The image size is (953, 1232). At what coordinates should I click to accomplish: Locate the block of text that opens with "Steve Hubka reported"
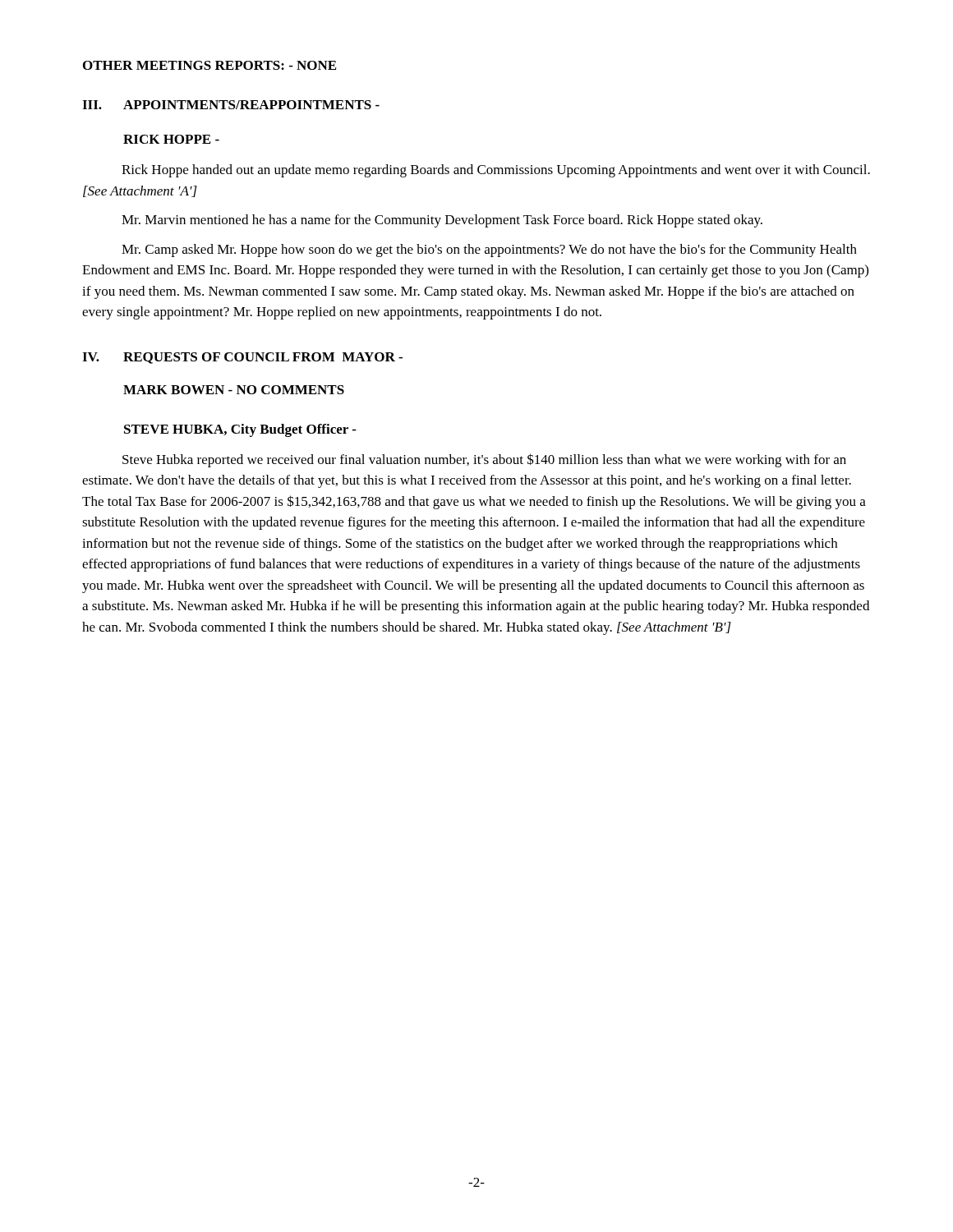tap(476, 543)
